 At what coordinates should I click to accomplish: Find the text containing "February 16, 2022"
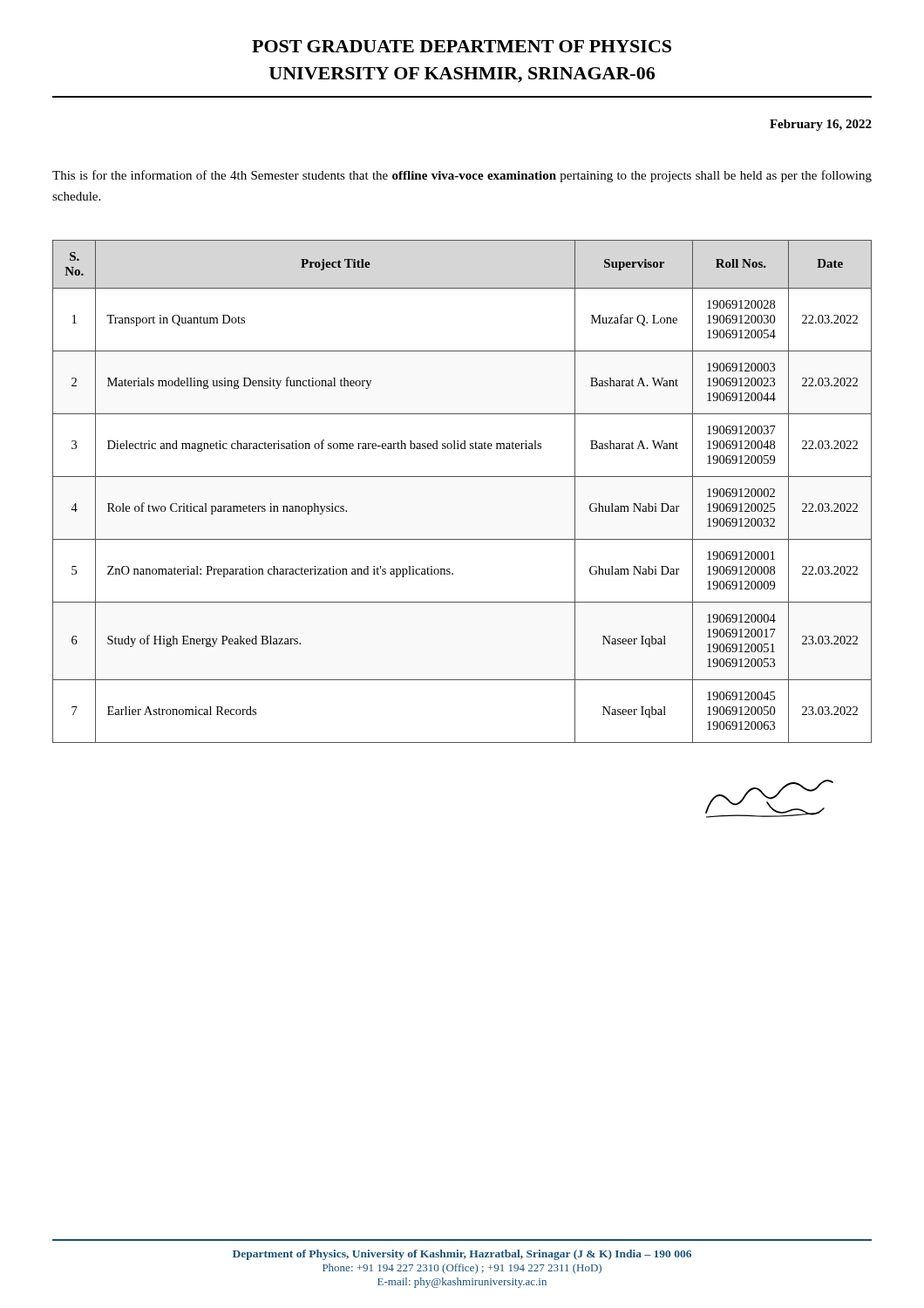821,123
